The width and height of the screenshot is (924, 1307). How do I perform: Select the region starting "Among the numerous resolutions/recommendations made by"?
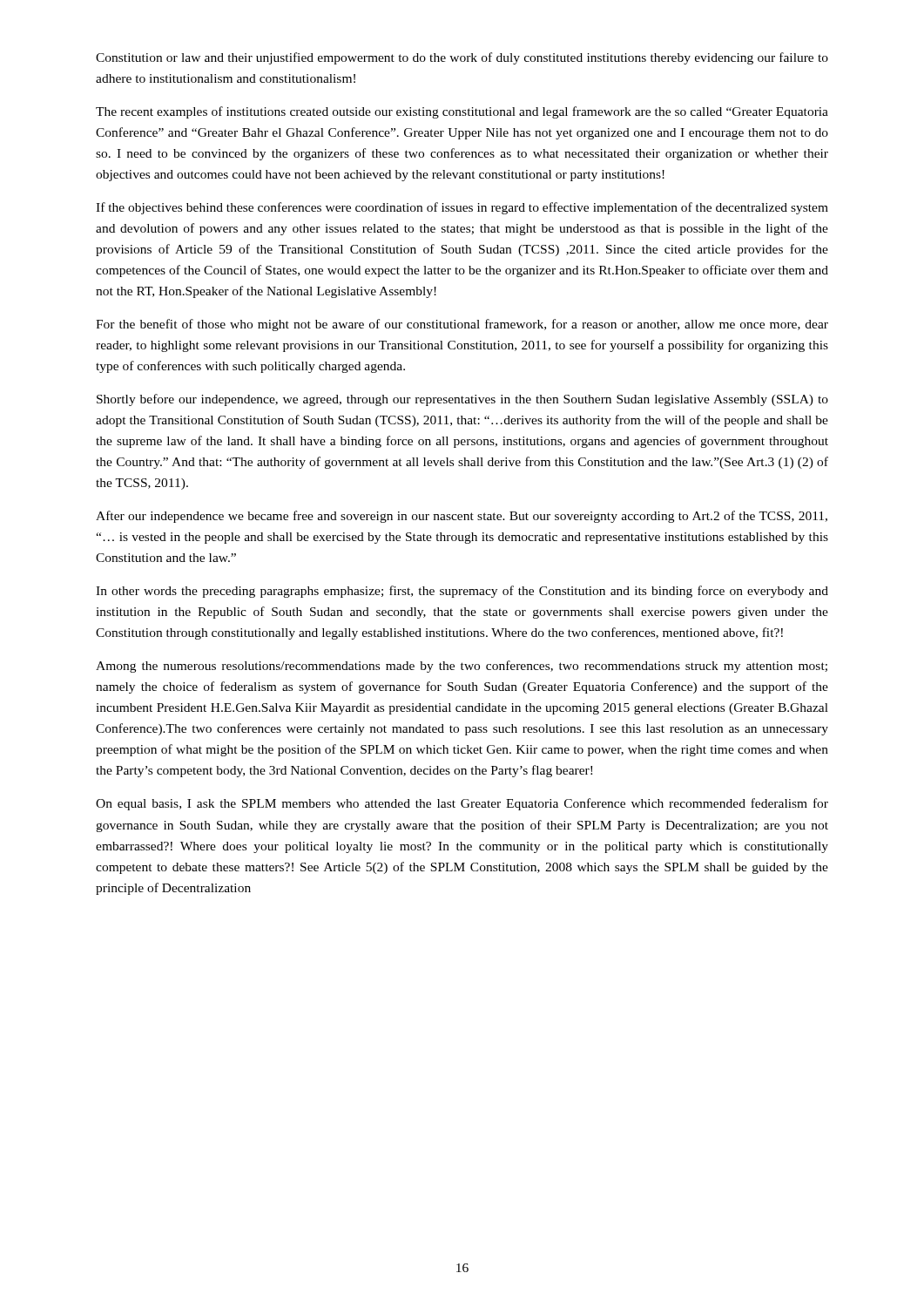[x=462, y=718]
